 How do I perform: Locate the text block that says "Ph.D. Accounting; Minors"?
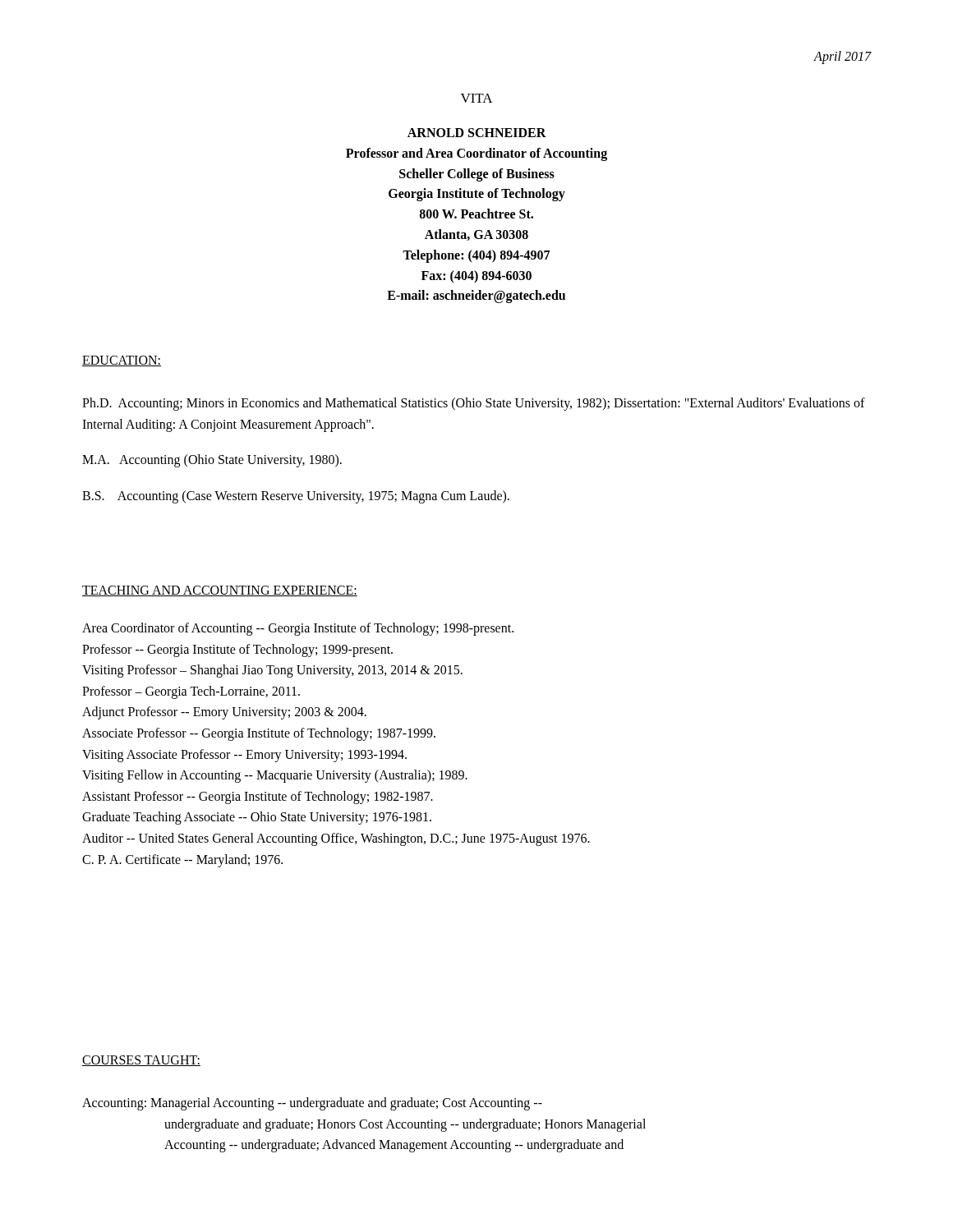tap(474, 404)
